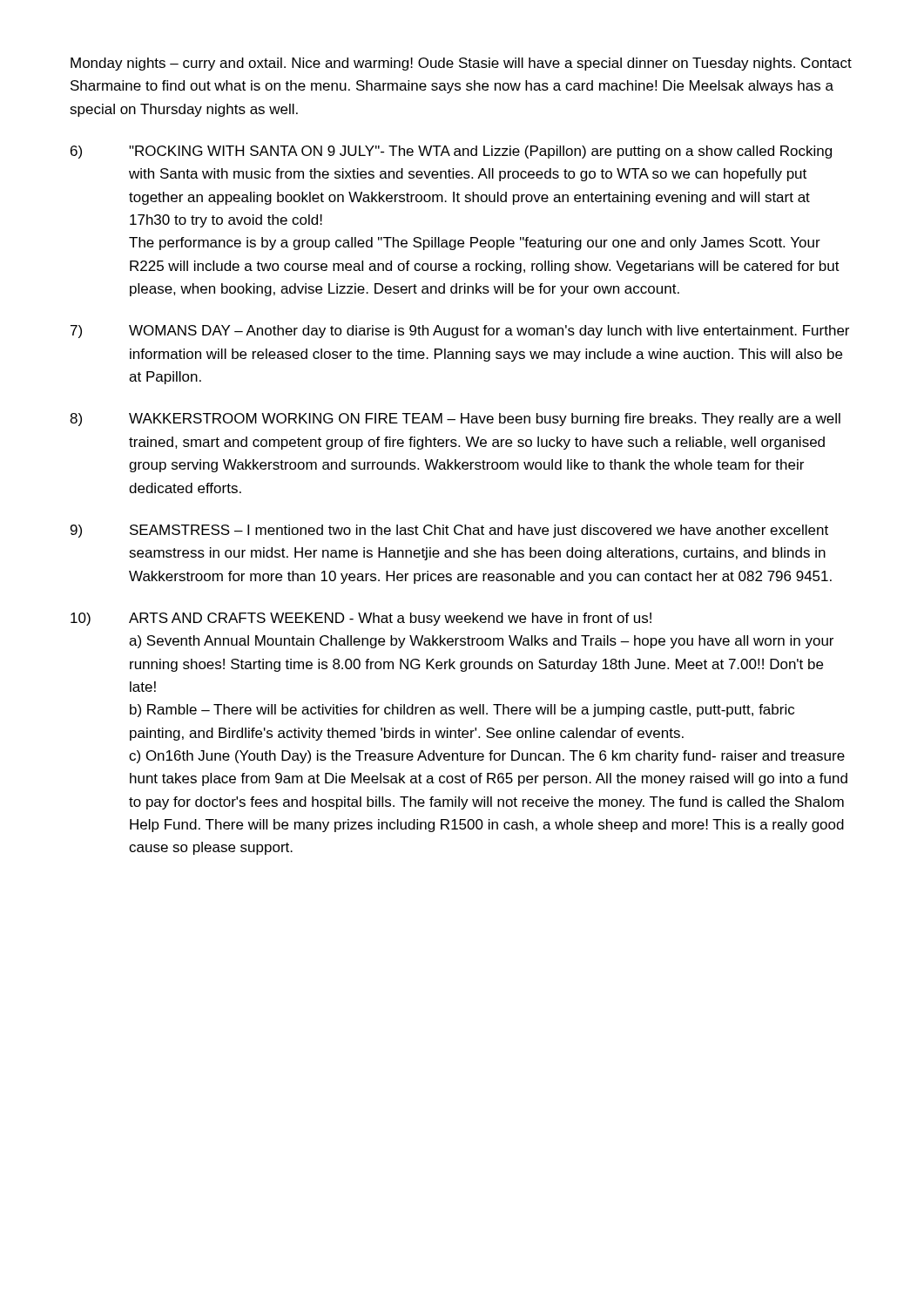Locate the block of text that opens with "Monday nights –"
The width and height of the screenshot is (924, 1307).
[x=461, y=86]
